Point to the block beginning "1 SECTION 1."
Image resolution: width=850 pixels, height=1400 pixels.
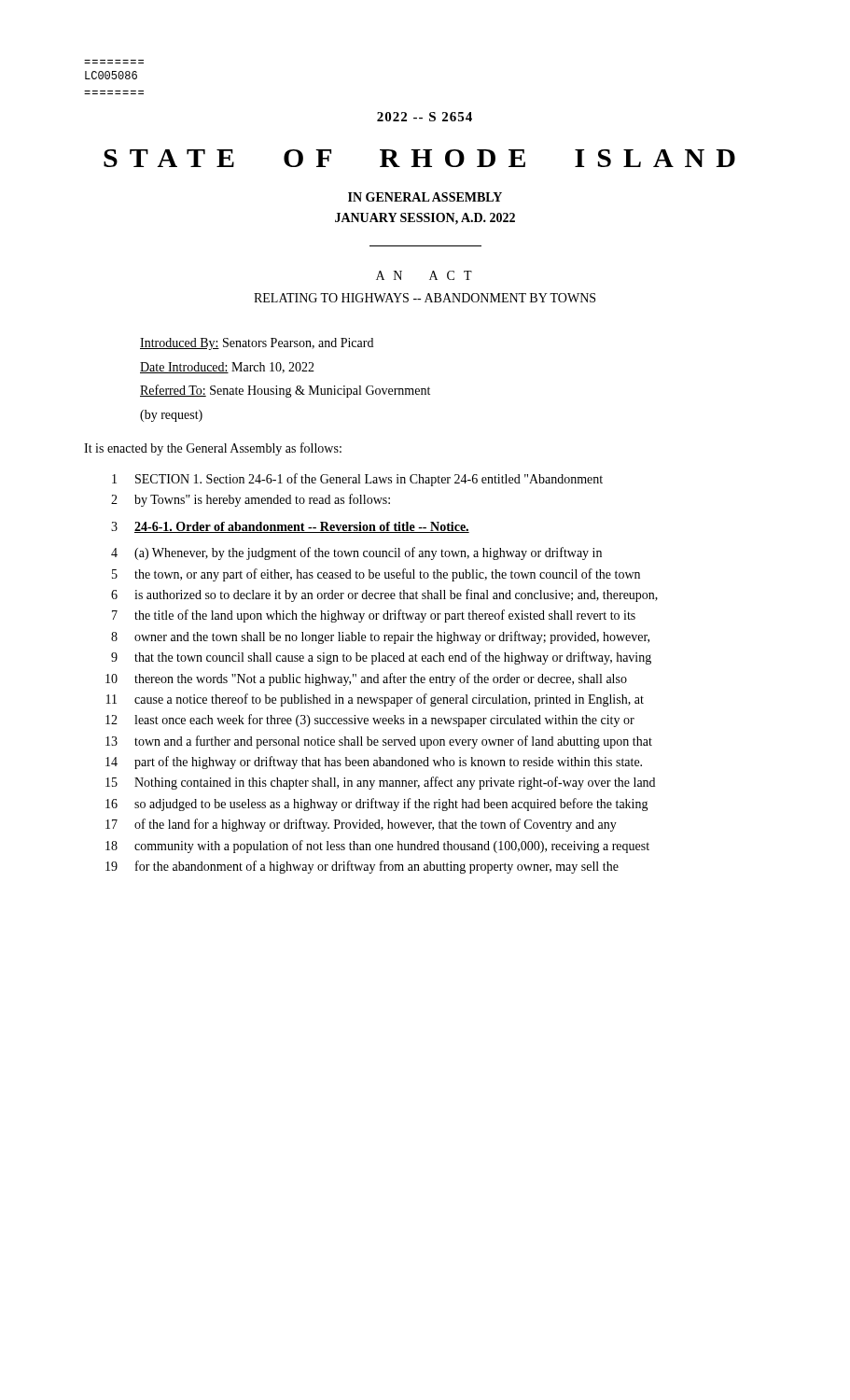coord(425,480)
